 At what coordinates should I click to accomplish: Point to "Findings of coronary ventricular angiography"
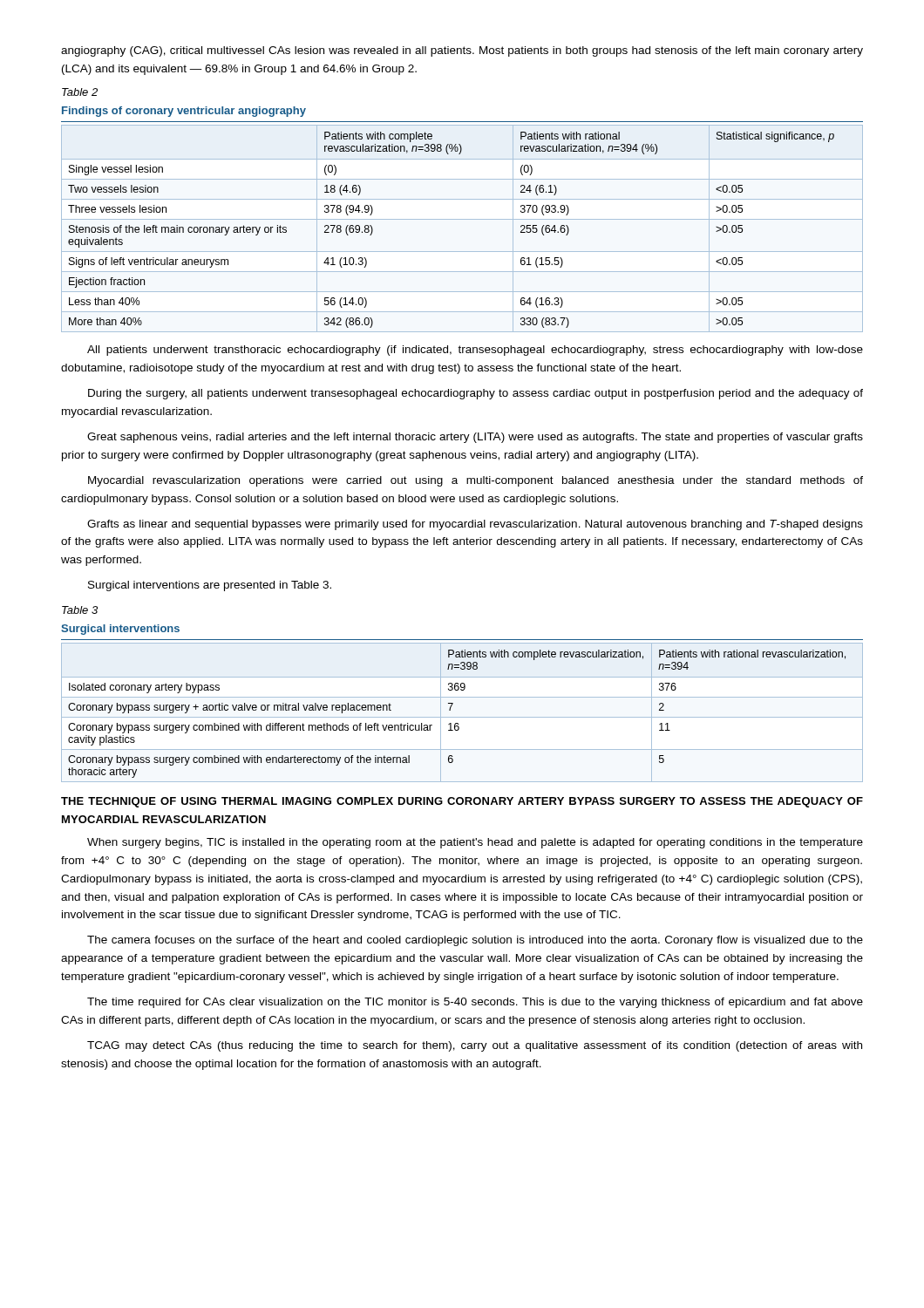pyautogui.click(x=462, y=112)
